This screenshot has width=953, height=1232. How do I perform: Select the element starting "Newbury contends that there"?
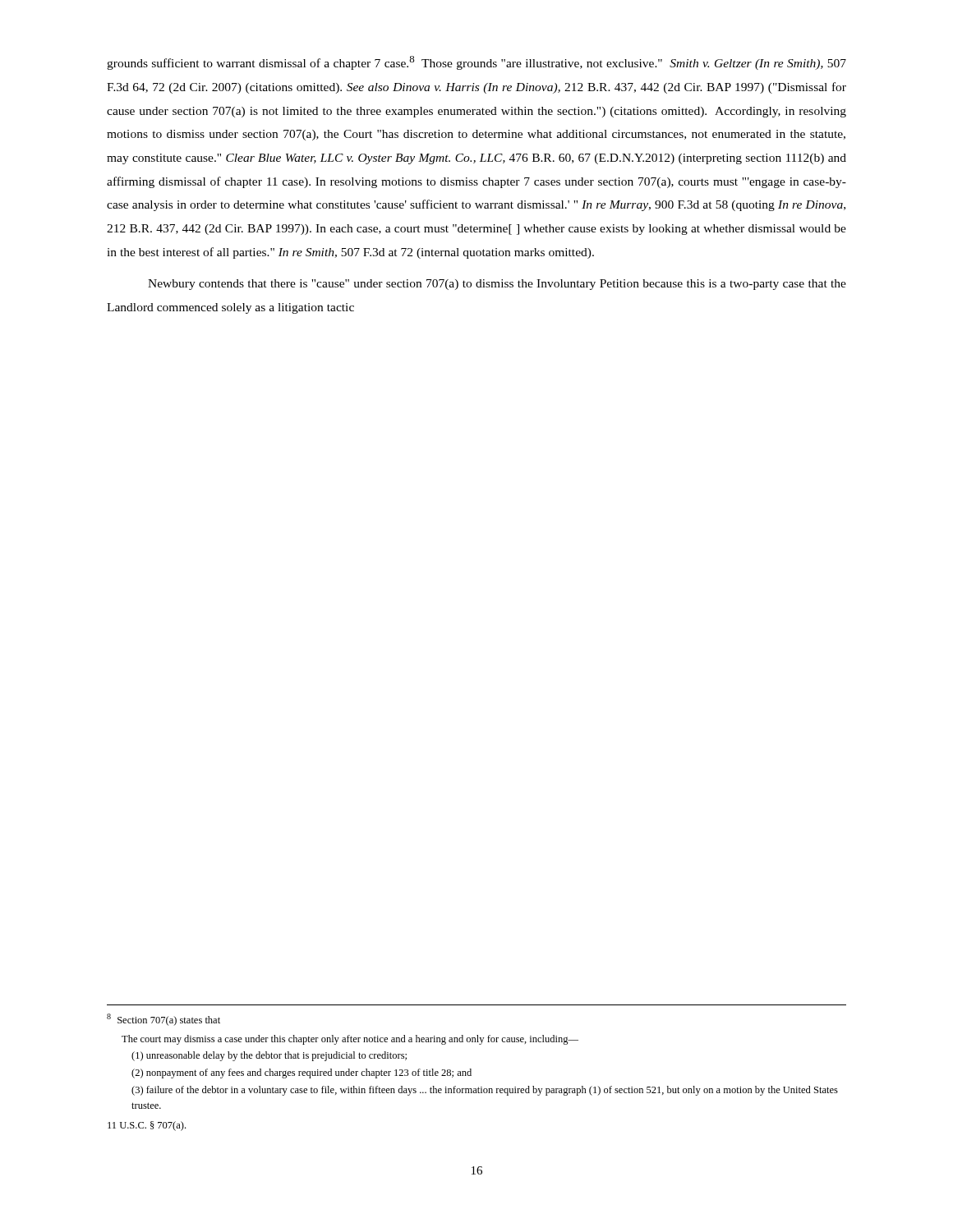tap(476, 295)
